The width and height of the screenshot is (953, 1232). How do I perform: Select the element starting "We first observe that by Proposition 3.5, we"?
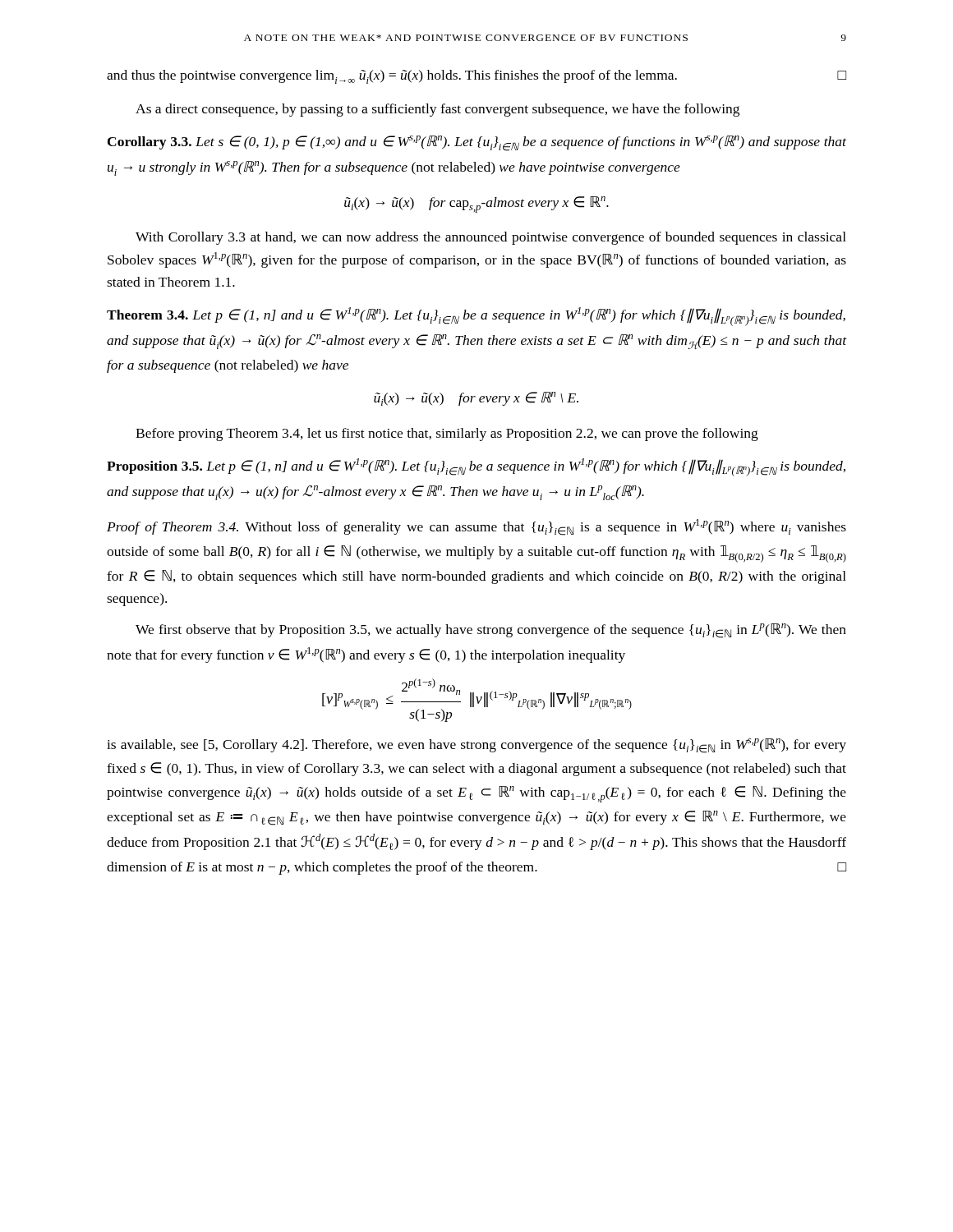pos(476,642)
